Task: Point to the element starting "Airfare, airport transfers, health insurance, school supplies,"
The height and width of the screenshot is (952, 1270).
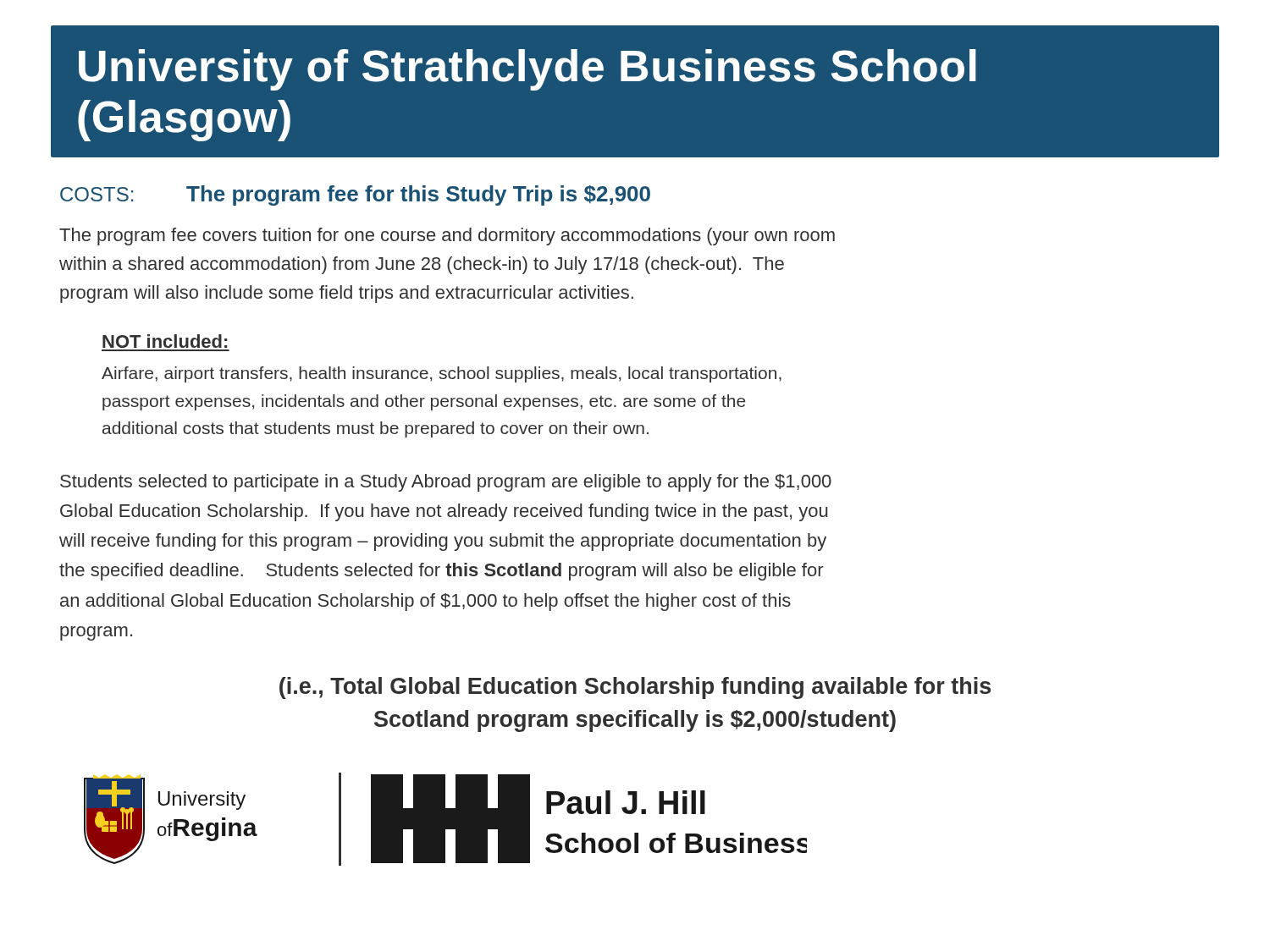Action: pos(442,401)
